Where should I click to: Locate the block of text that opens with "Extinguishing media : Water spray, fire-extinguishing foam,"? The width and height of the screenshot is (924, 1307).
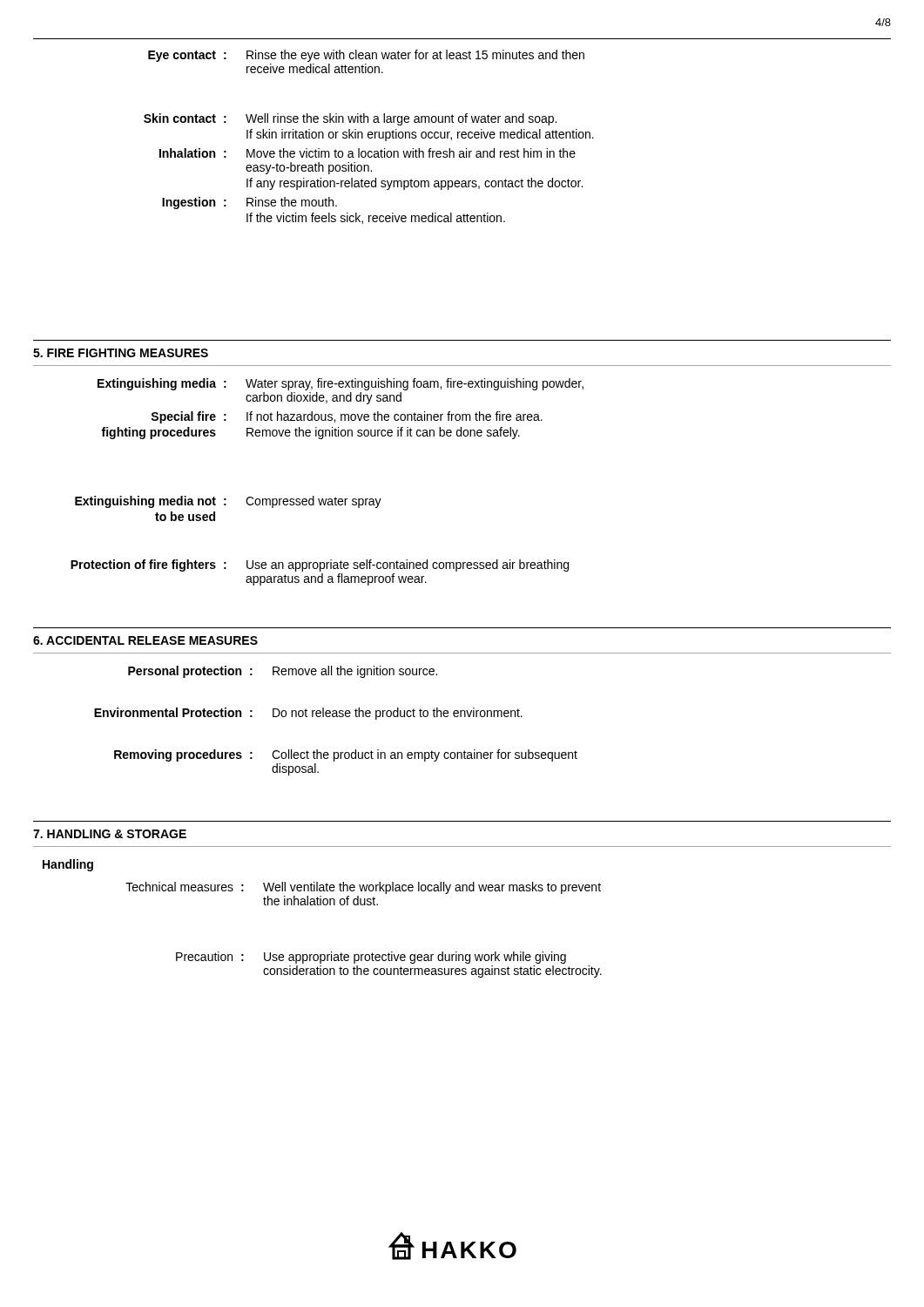click(462, 408)
